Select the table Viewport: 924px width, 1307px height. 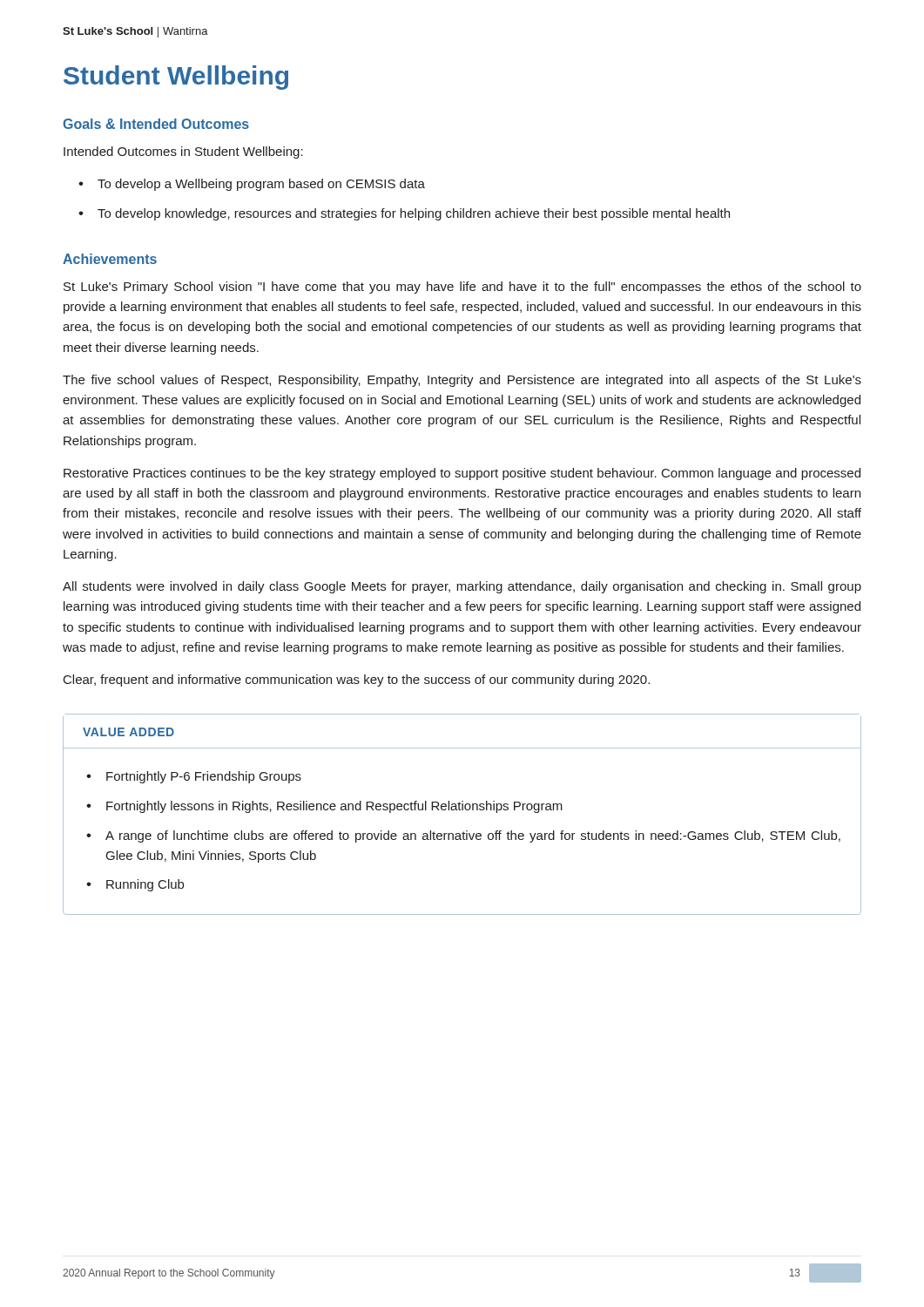pyautogui.click(x=462, y=815)
